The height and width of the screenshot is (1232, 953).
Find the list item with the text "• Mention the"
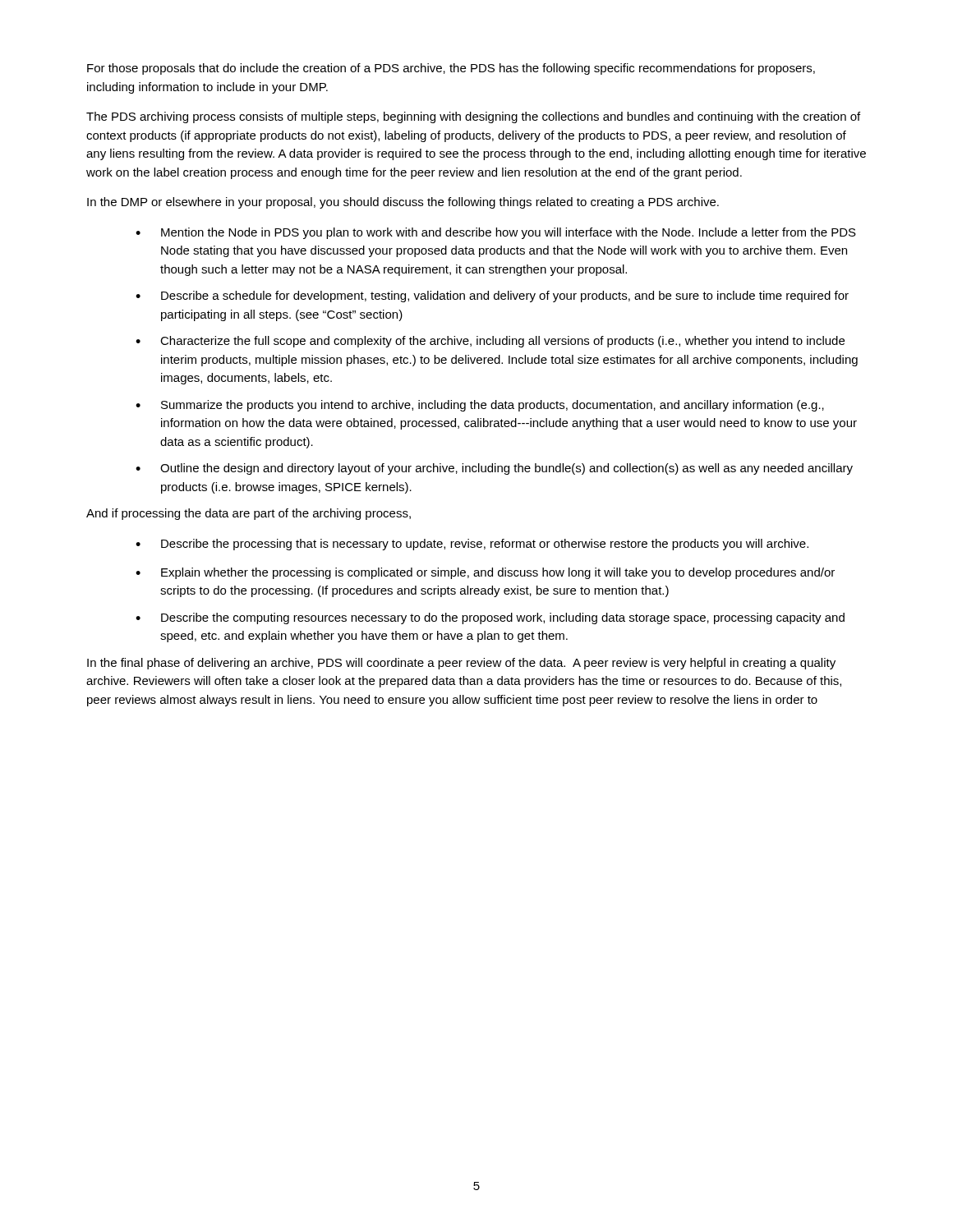(x=501, y=251)
